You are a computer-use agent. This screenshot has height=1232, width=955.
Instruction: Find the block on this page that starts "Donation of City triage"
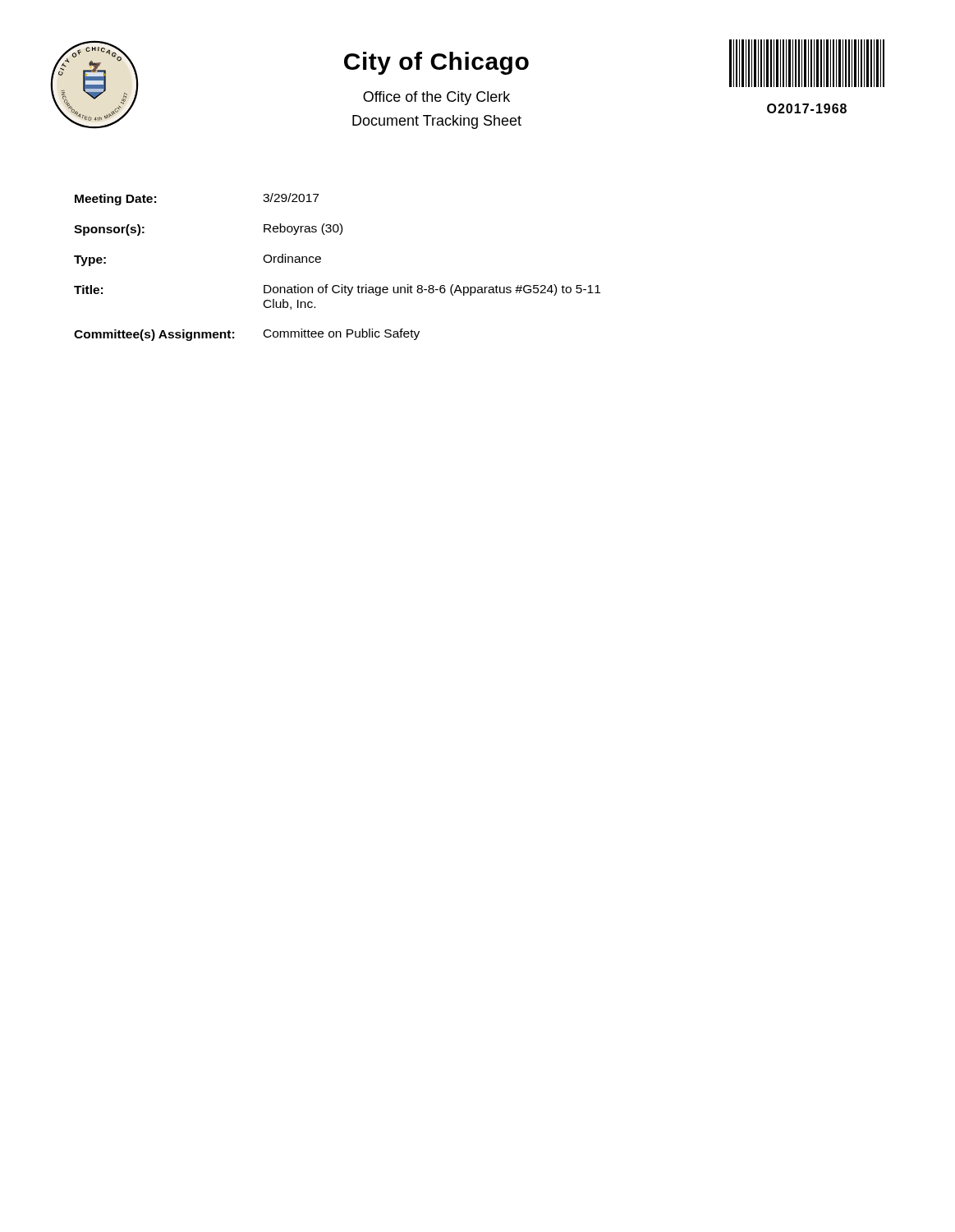coord(432,296)
